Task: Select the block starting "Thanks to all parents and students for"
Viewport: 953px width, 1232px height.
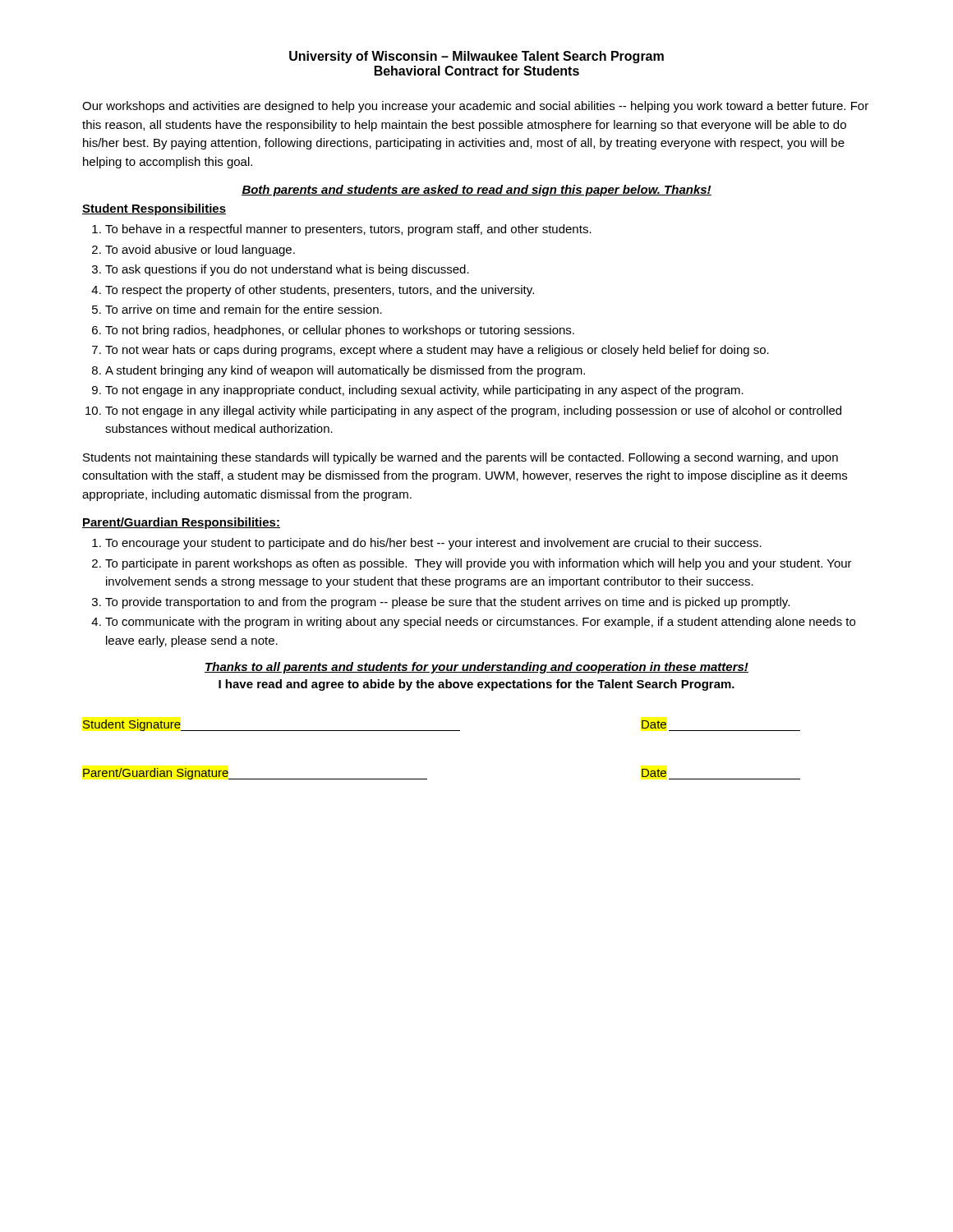Action: click(476, 667)
